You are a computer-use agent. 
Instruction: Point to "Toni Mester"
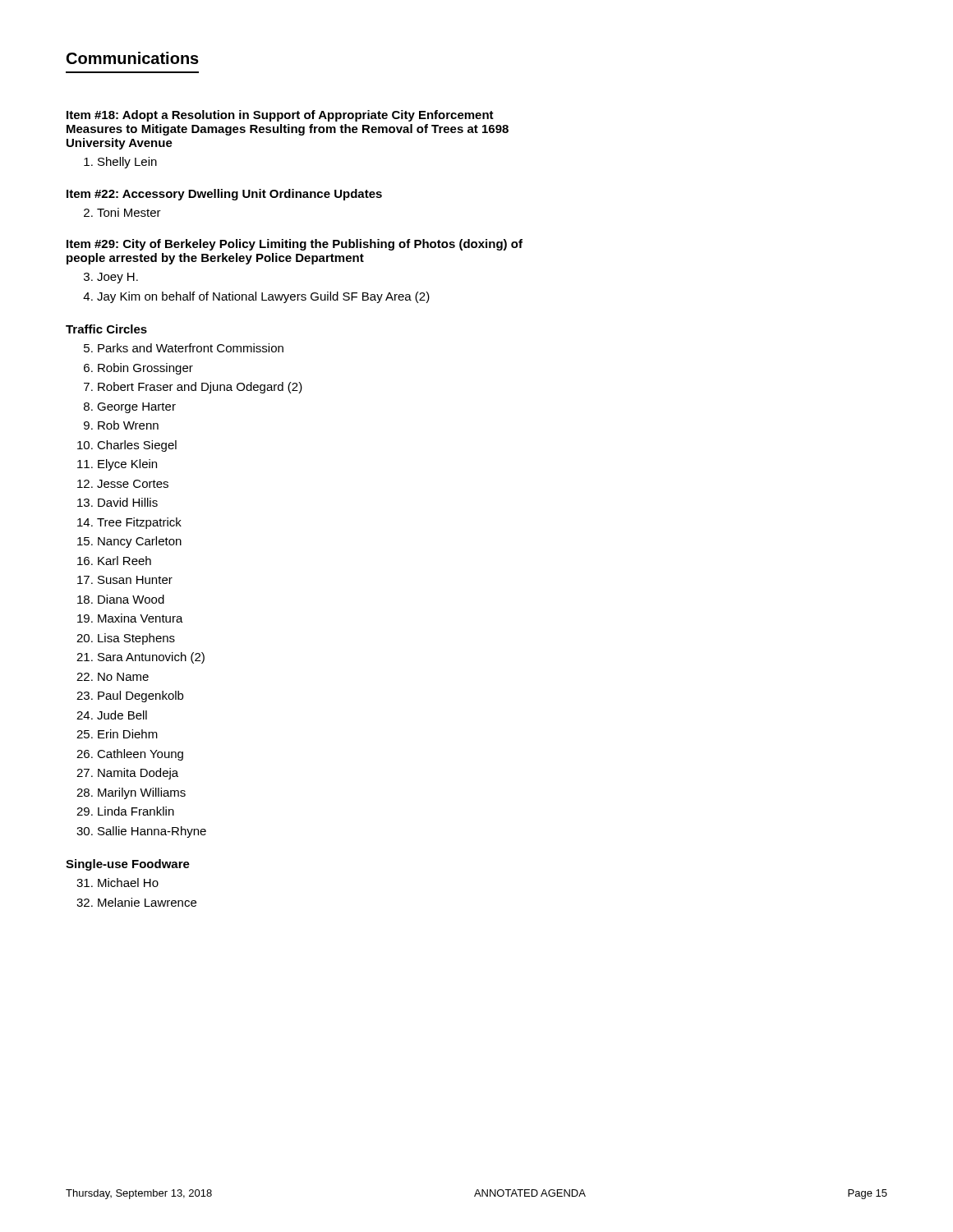point(122,212)
